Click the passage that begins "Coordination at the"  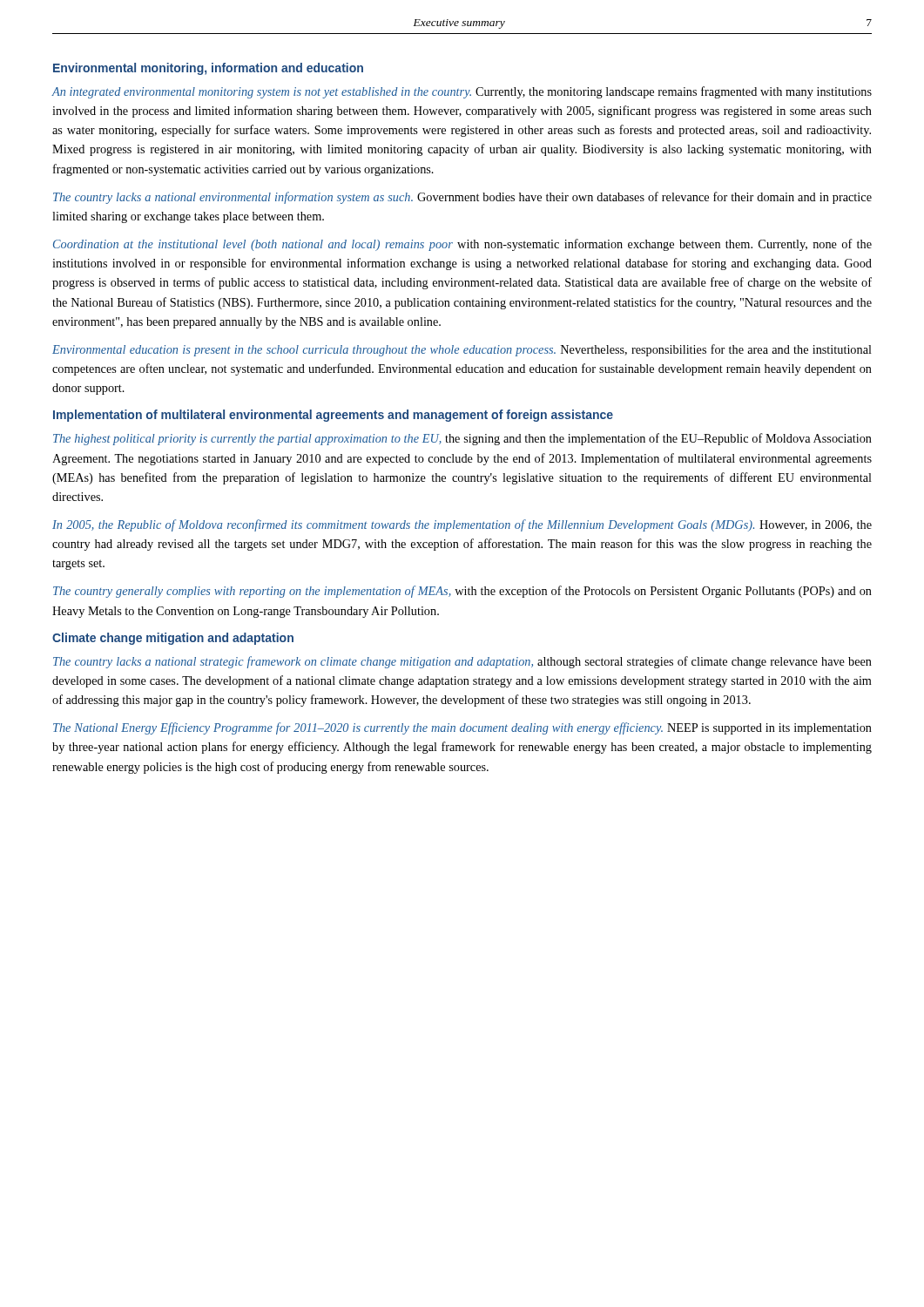[x=462, y=283]
